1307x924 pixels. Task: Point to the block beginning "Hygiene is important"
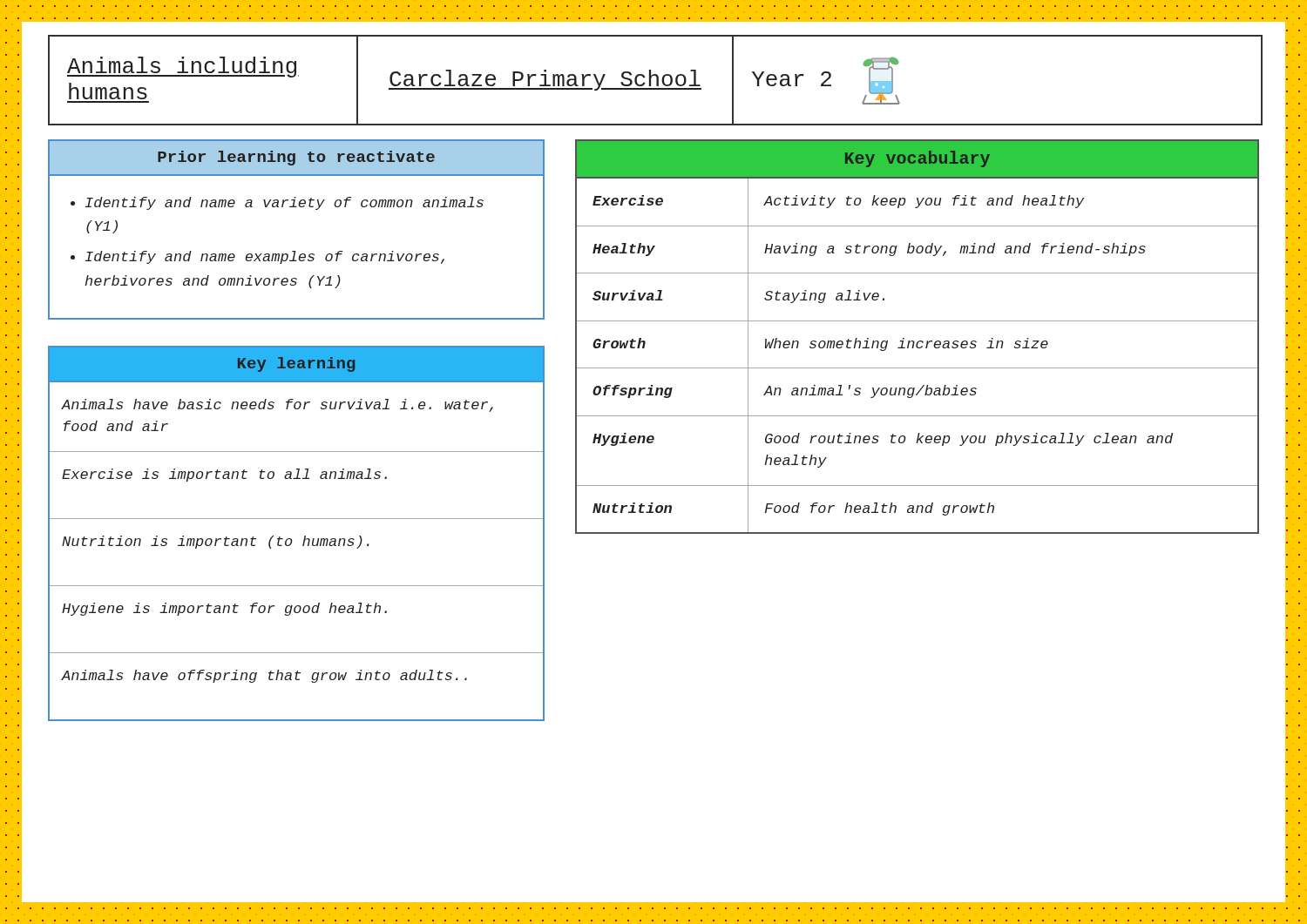pos(226,609)
